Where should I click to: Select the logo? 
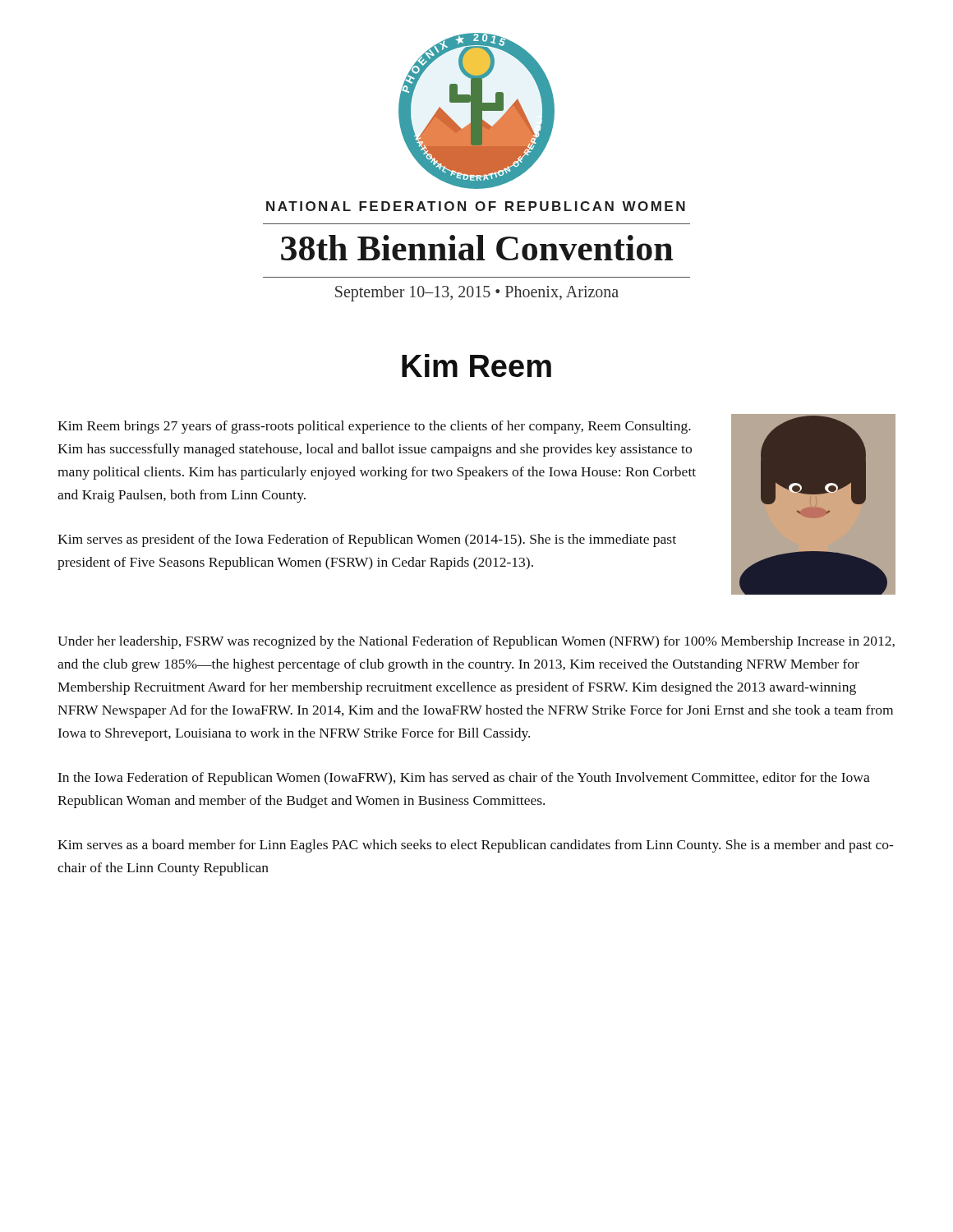476,155
